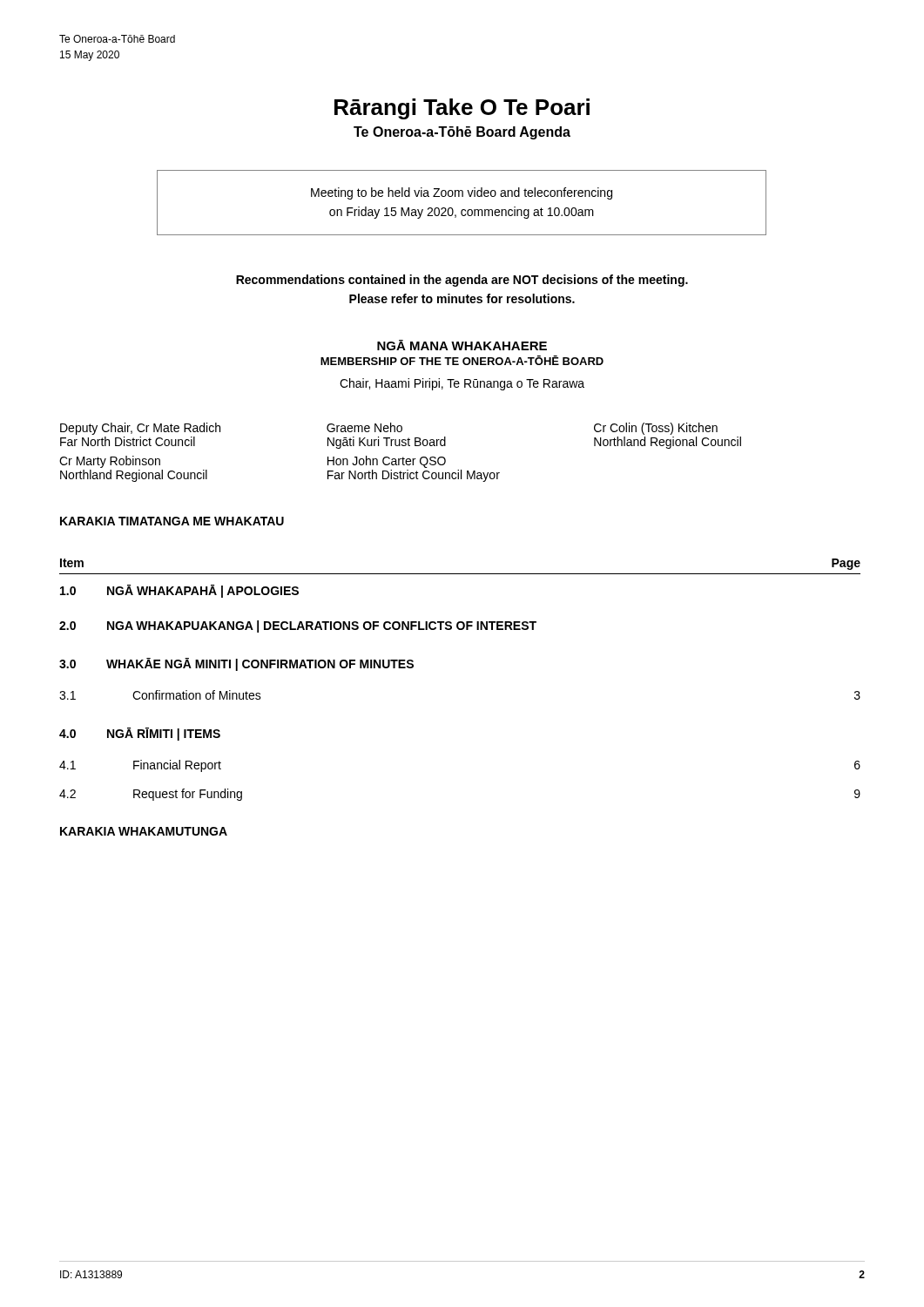Click on the text starting "0 NGĀ WHAKAPAHĀ | APOLOGIES"
This screenshot has height=1307, width=924.
179,591
